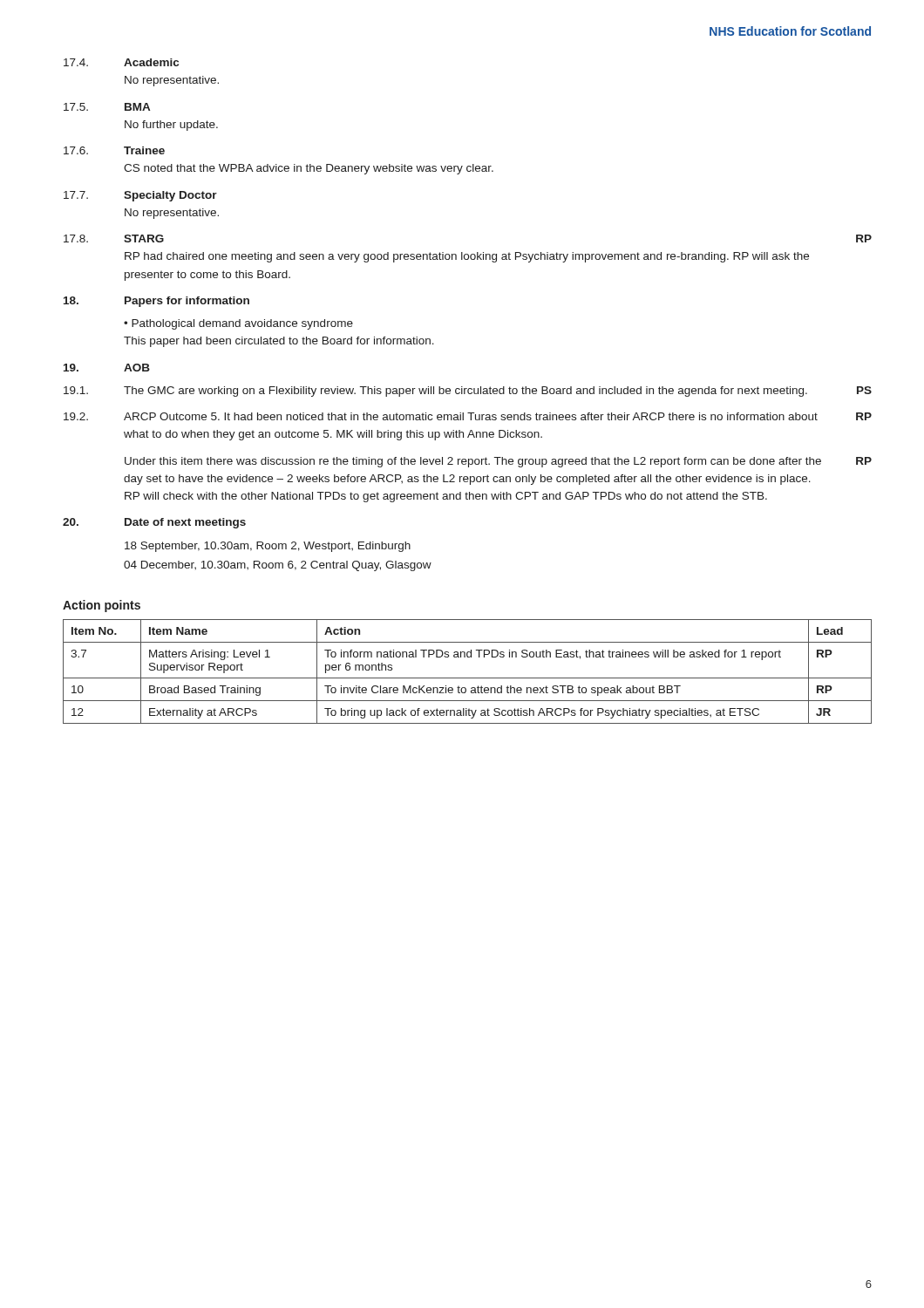Select the list item containing "• Pathological demand avoidance syndrome This paper had"

[x=238, y=324]
